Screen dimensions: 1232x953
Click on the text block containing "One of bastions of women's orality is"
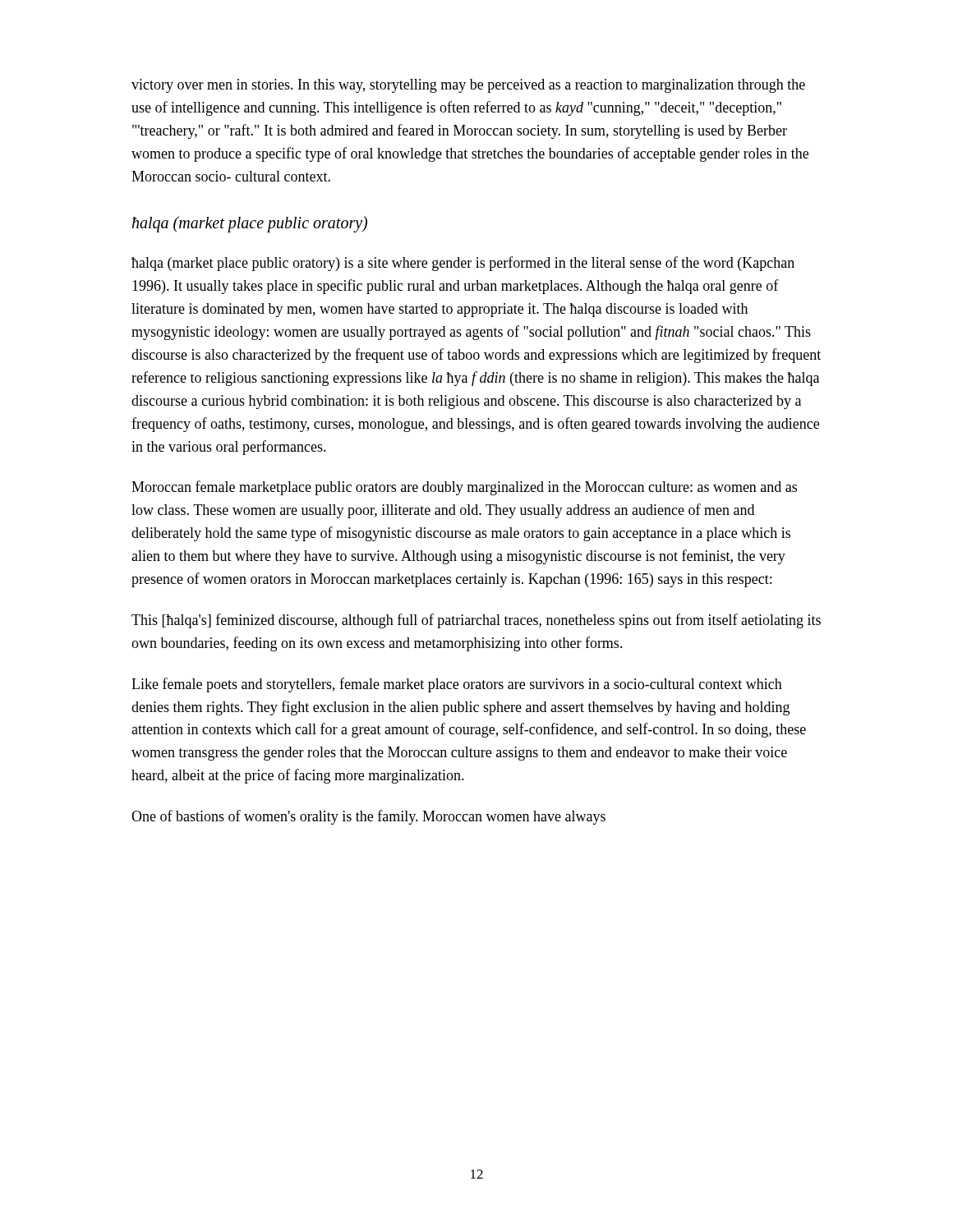pyautogui.click(x=369, y=817)
